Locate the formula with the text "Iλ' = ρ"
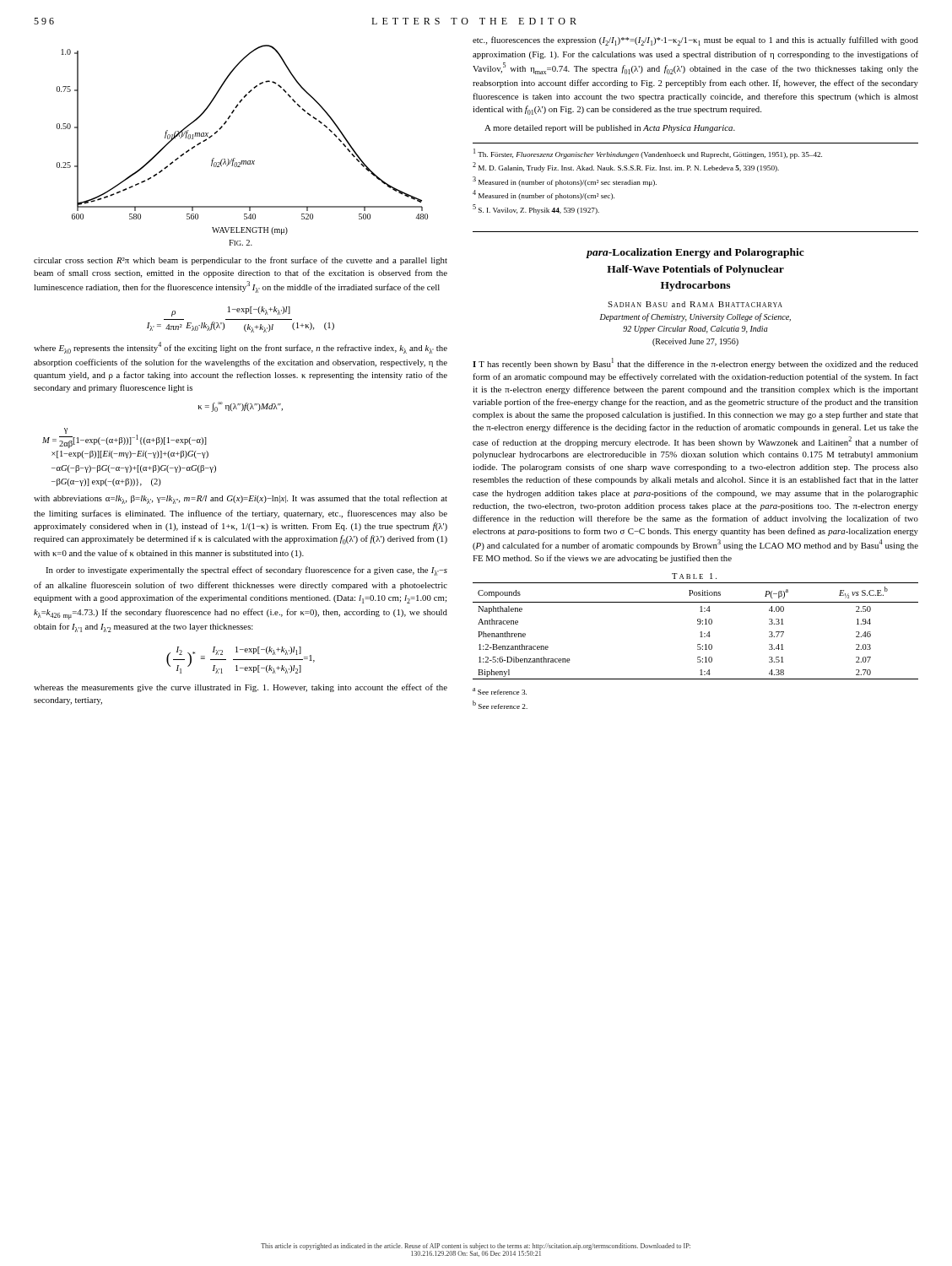This screenshot has width=952, height=1266. 241,319
